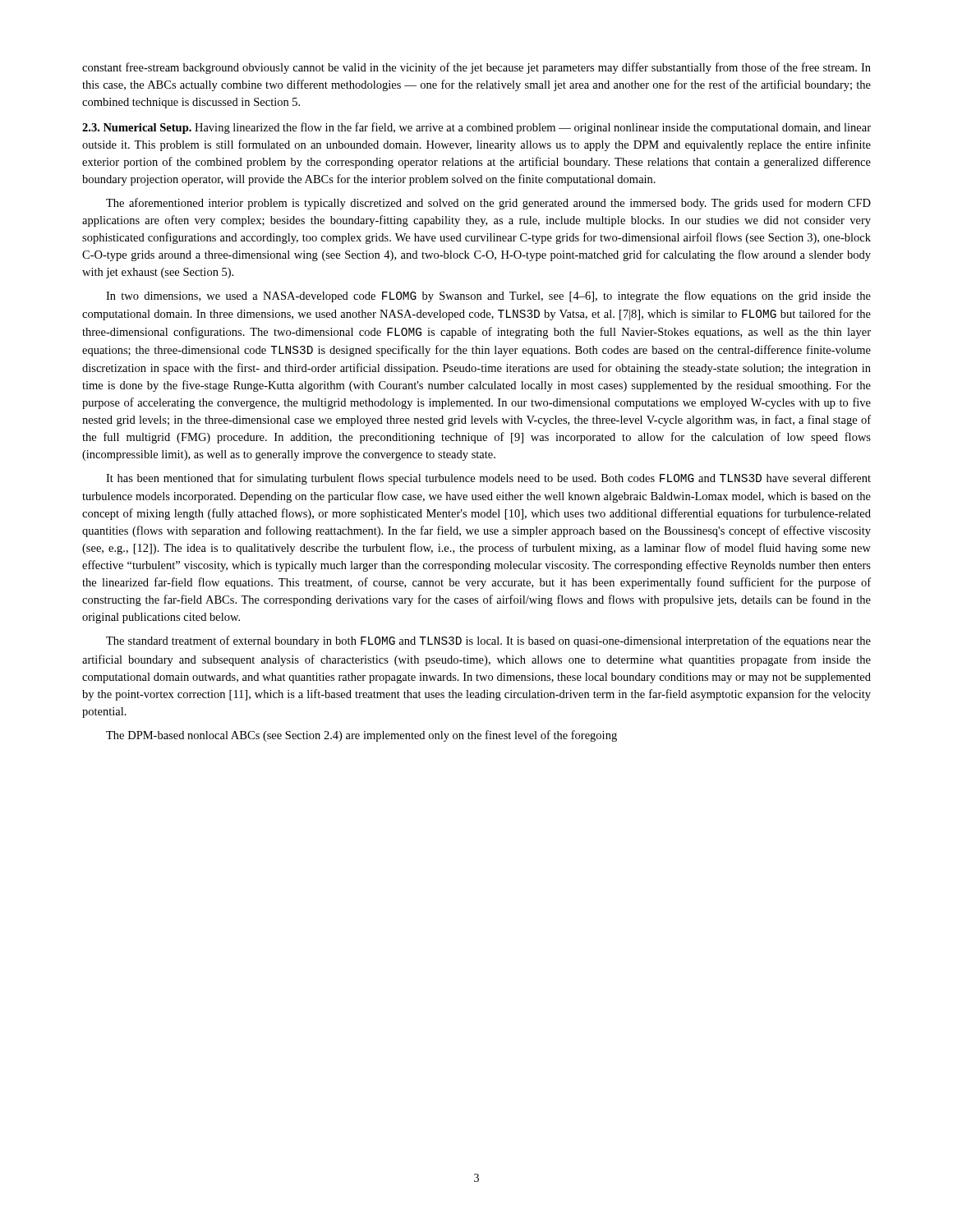Find the block on this page that starts "constant free-stream background obviously cannot be valid in"
Screen dimensions: 1232x953
click(x=476, y=85)
